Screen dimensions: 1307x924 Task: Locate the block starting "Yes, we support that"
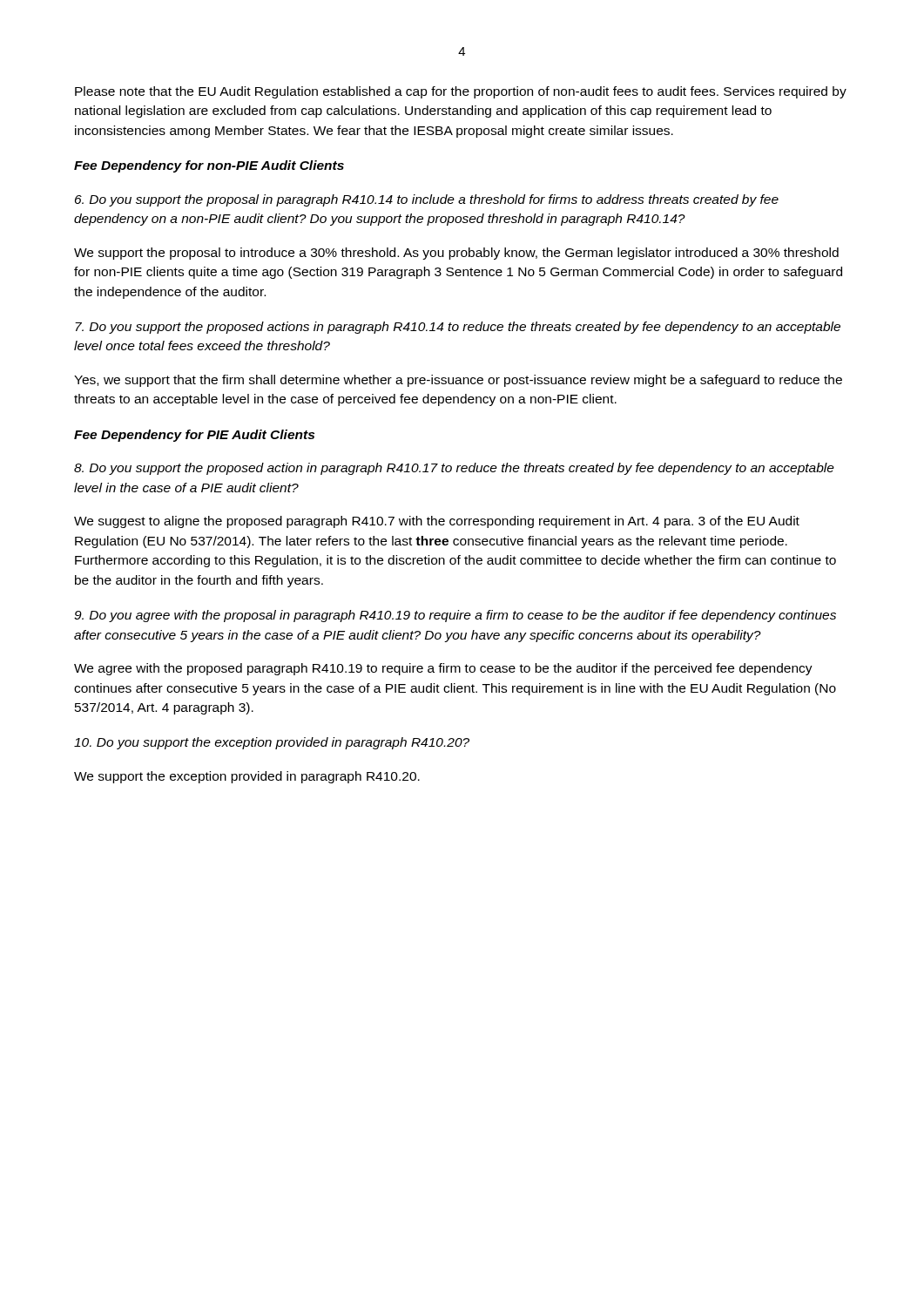pyautogui.click(x=458, y=389)
